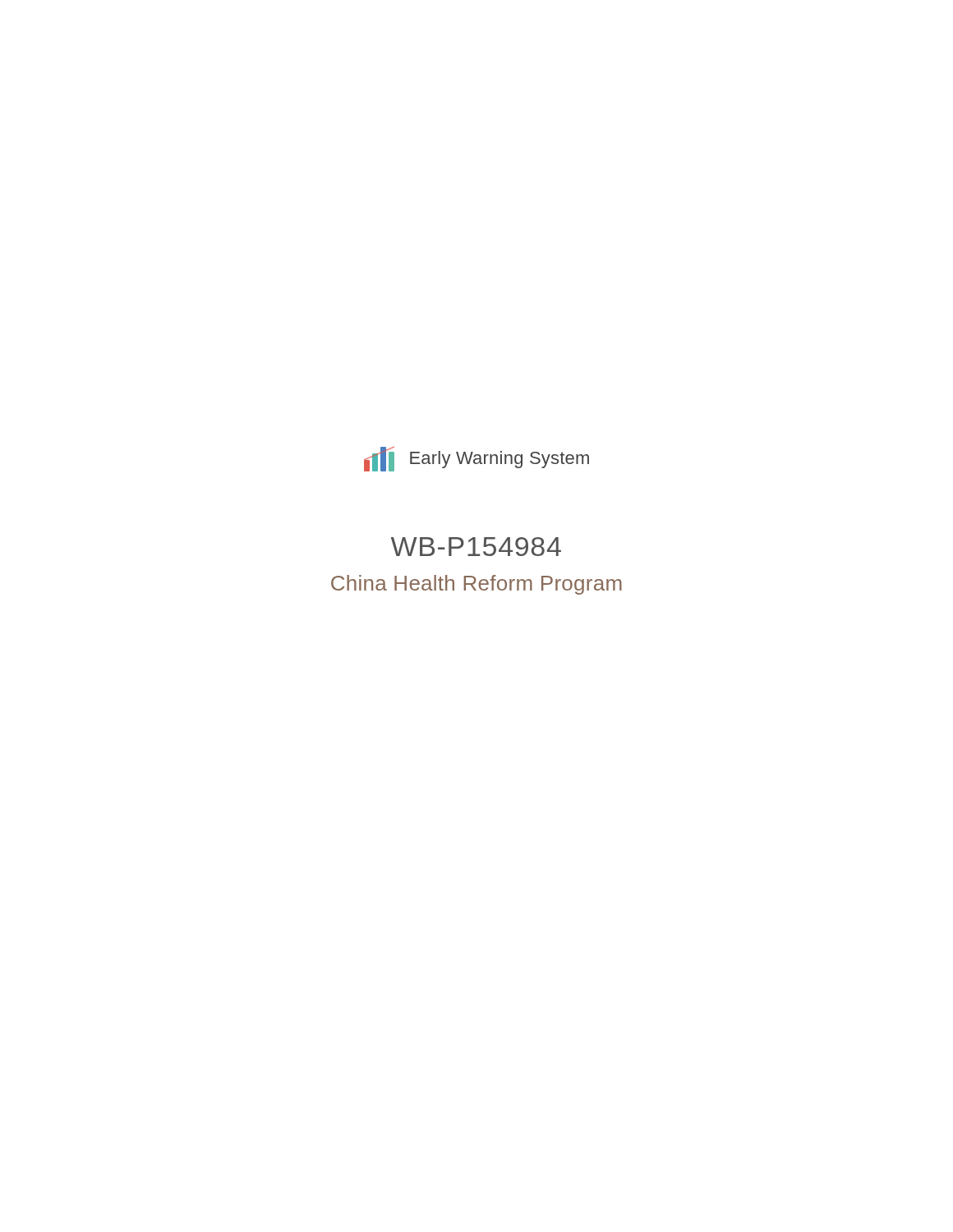The height and width of the screenshot is (1232, 953).
Task: Locate the text "China Health Reform Program"
Action: click(476, 583)
